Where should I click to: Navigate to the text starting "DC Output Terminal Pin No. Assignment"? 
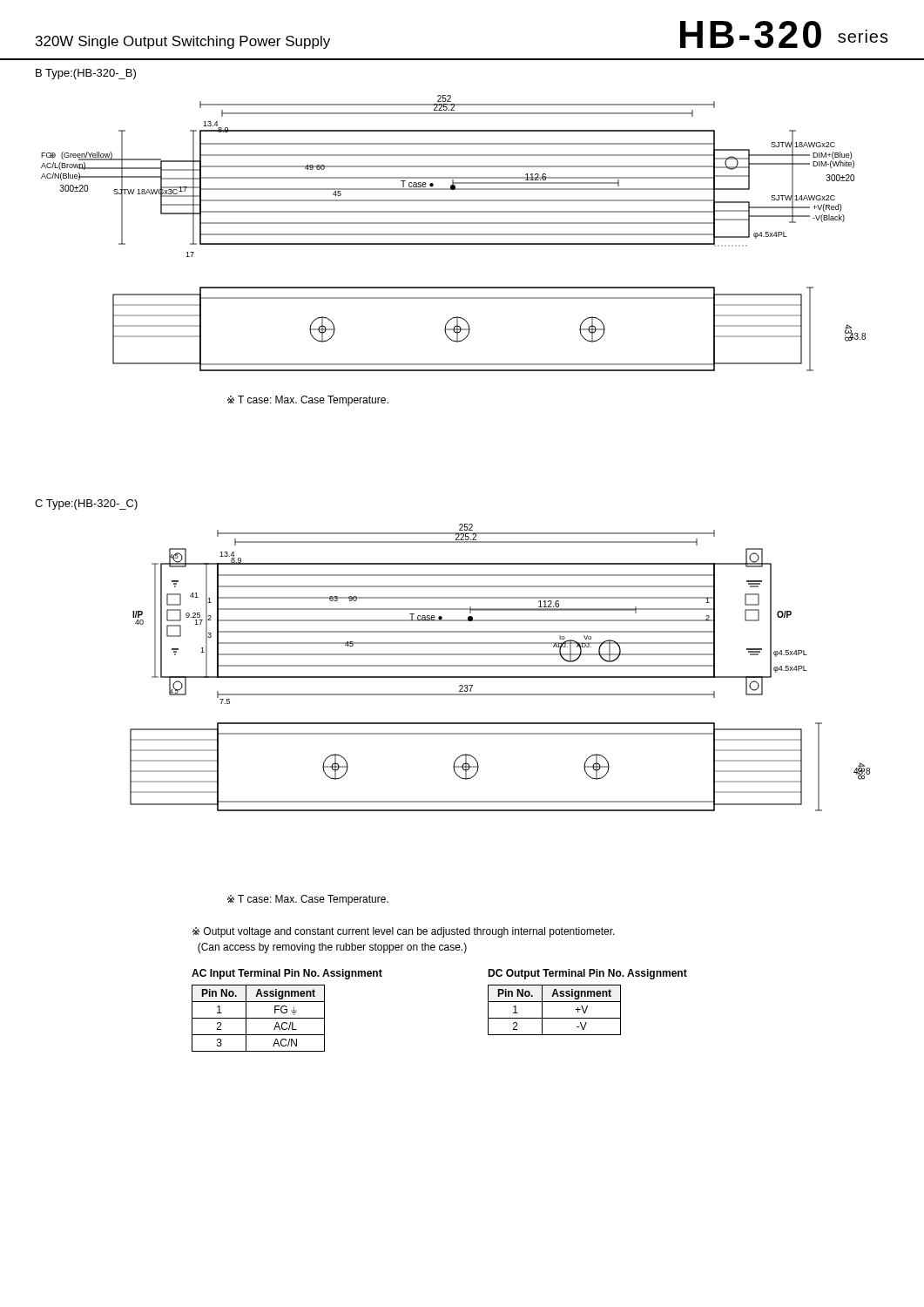point(587,973)
